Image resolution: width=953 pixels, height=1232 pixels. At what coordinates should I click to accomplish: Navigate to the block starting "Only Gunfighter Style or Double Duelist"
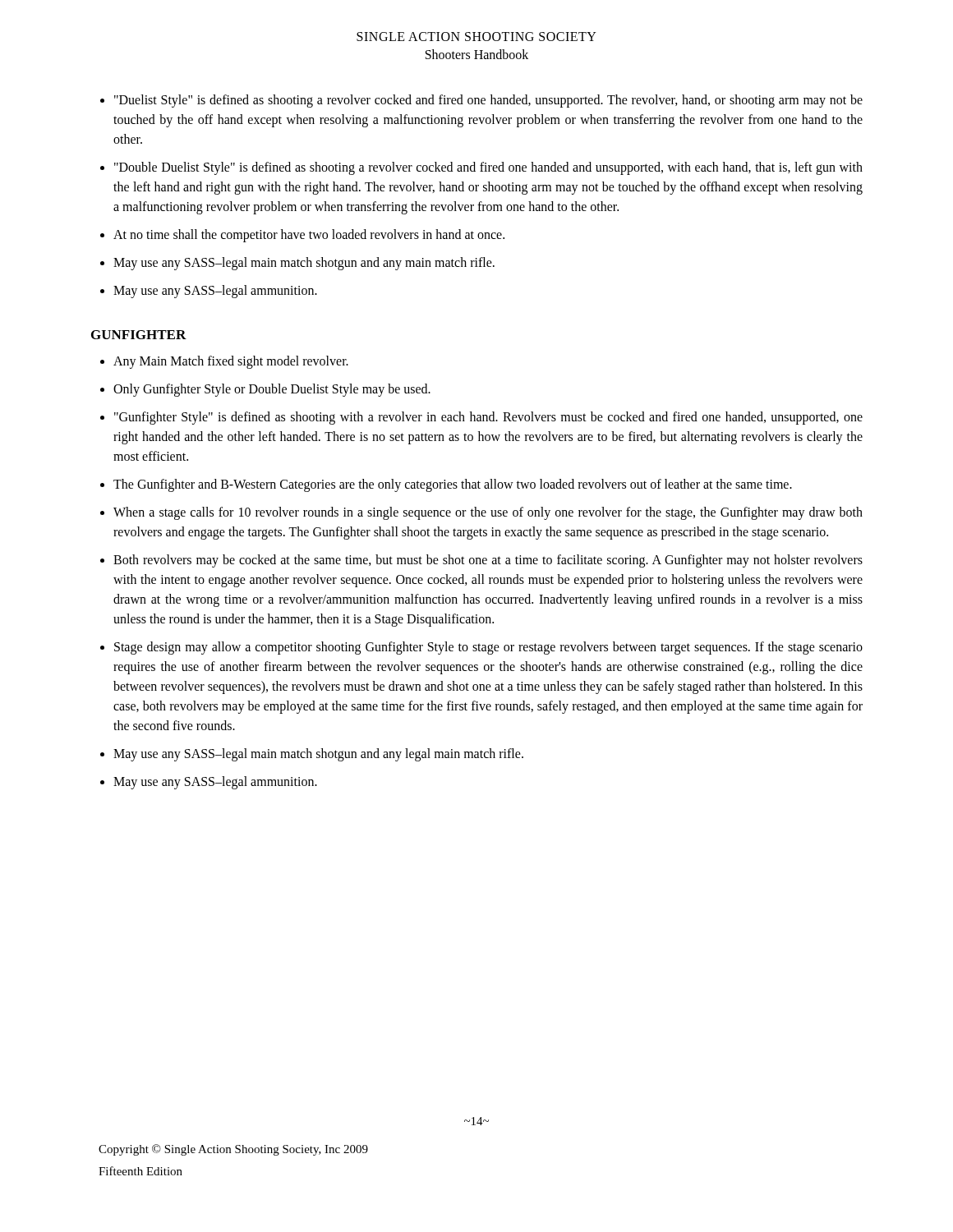[272, 389]
